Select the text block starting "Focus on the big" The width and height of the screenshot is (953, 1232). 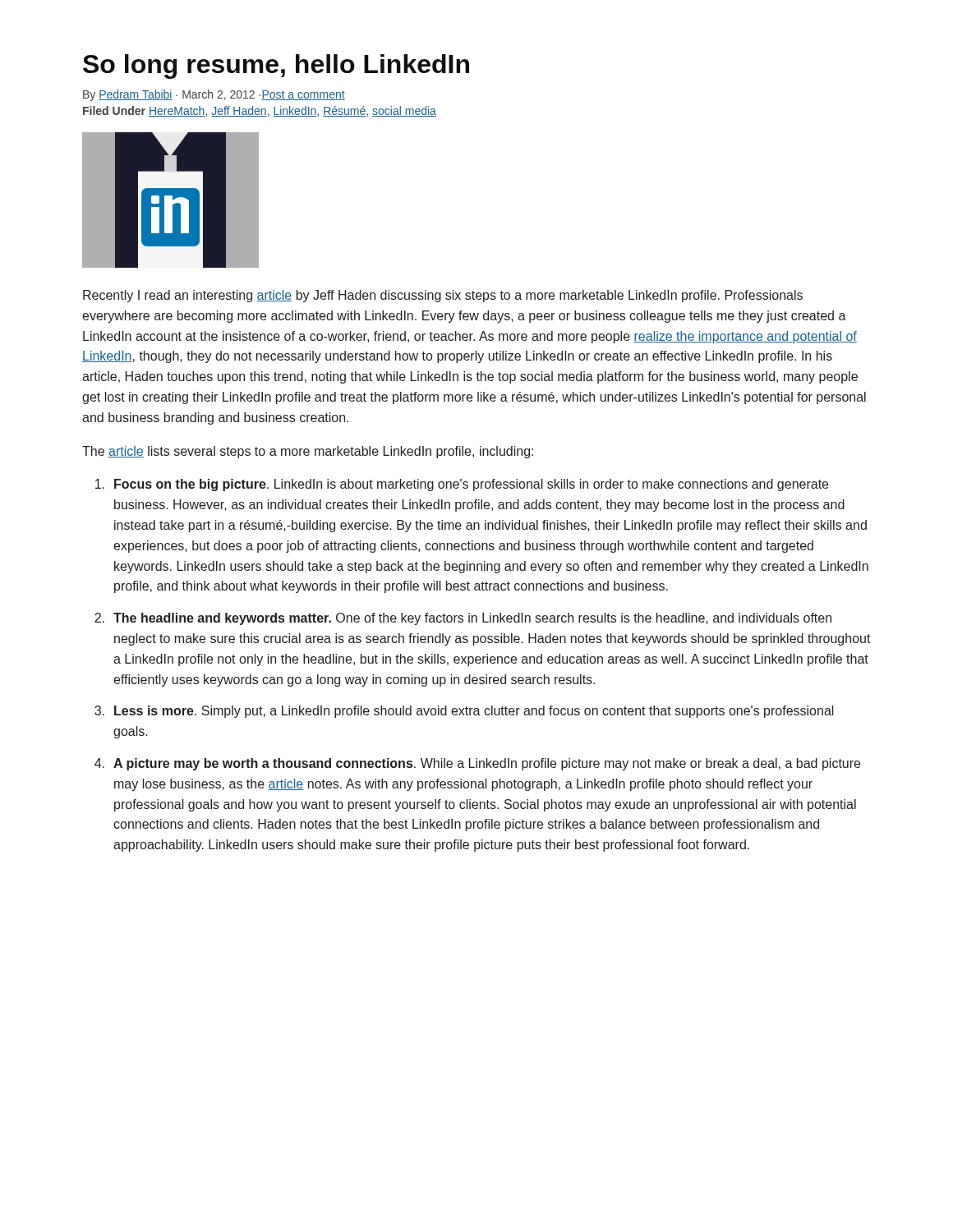[476, 536]
